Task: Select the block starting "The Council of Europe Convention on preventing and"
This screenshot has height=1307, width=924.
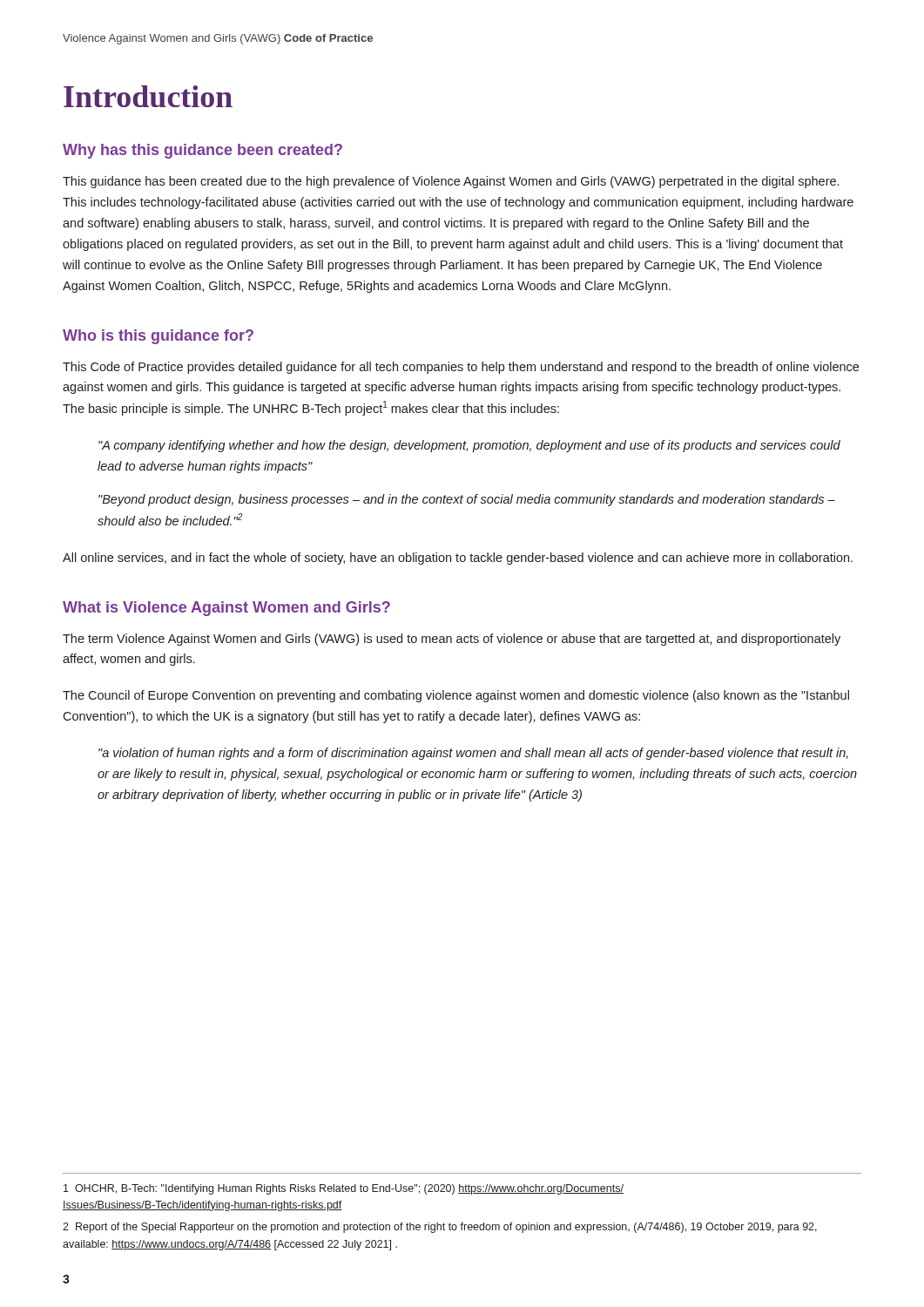Action: [456, 706]
